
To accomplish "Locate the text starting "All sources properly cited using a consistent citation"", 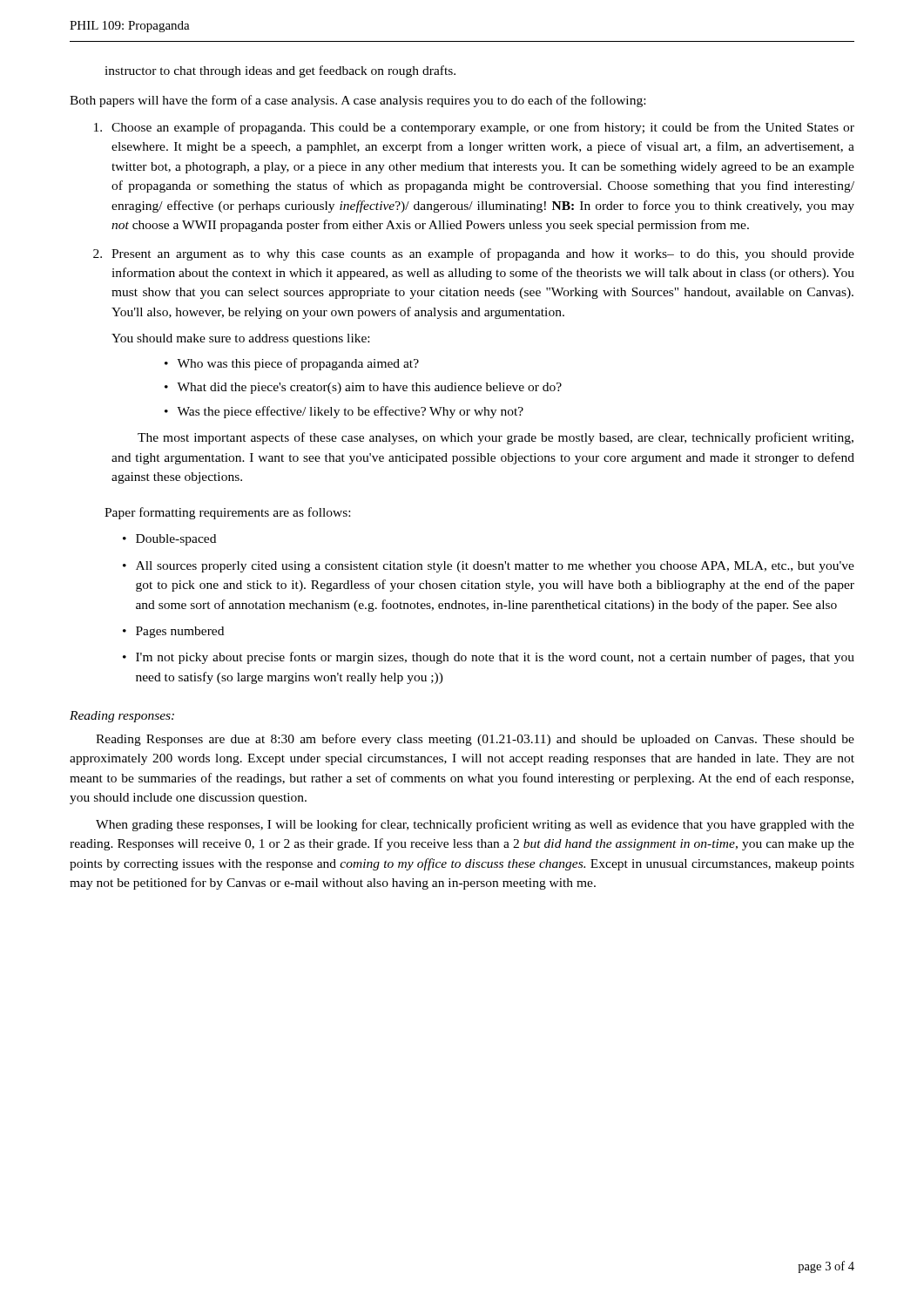I will coord(495,584).
